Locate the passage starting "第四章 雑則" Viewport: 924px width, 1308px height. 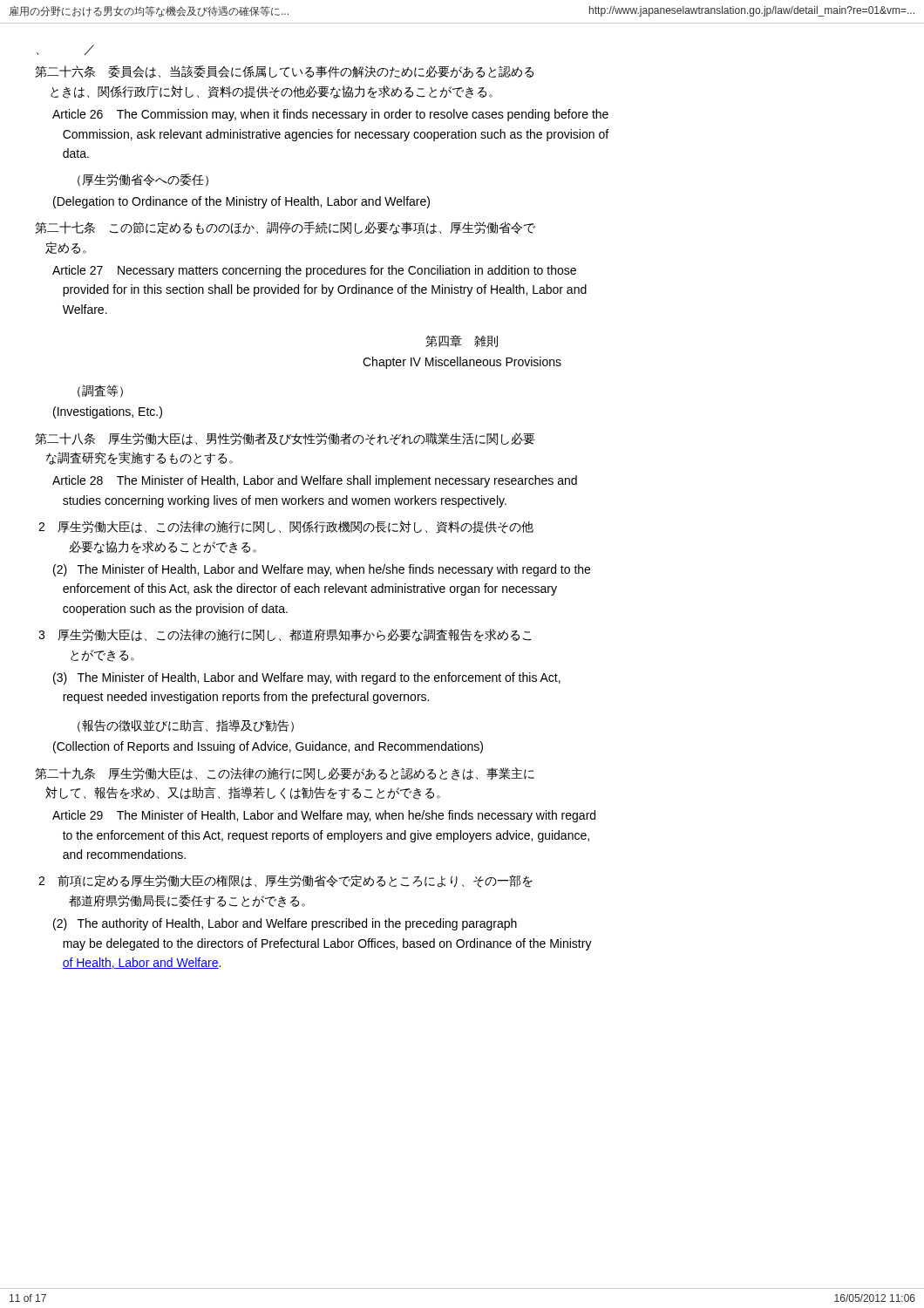(x=462, y=341)
